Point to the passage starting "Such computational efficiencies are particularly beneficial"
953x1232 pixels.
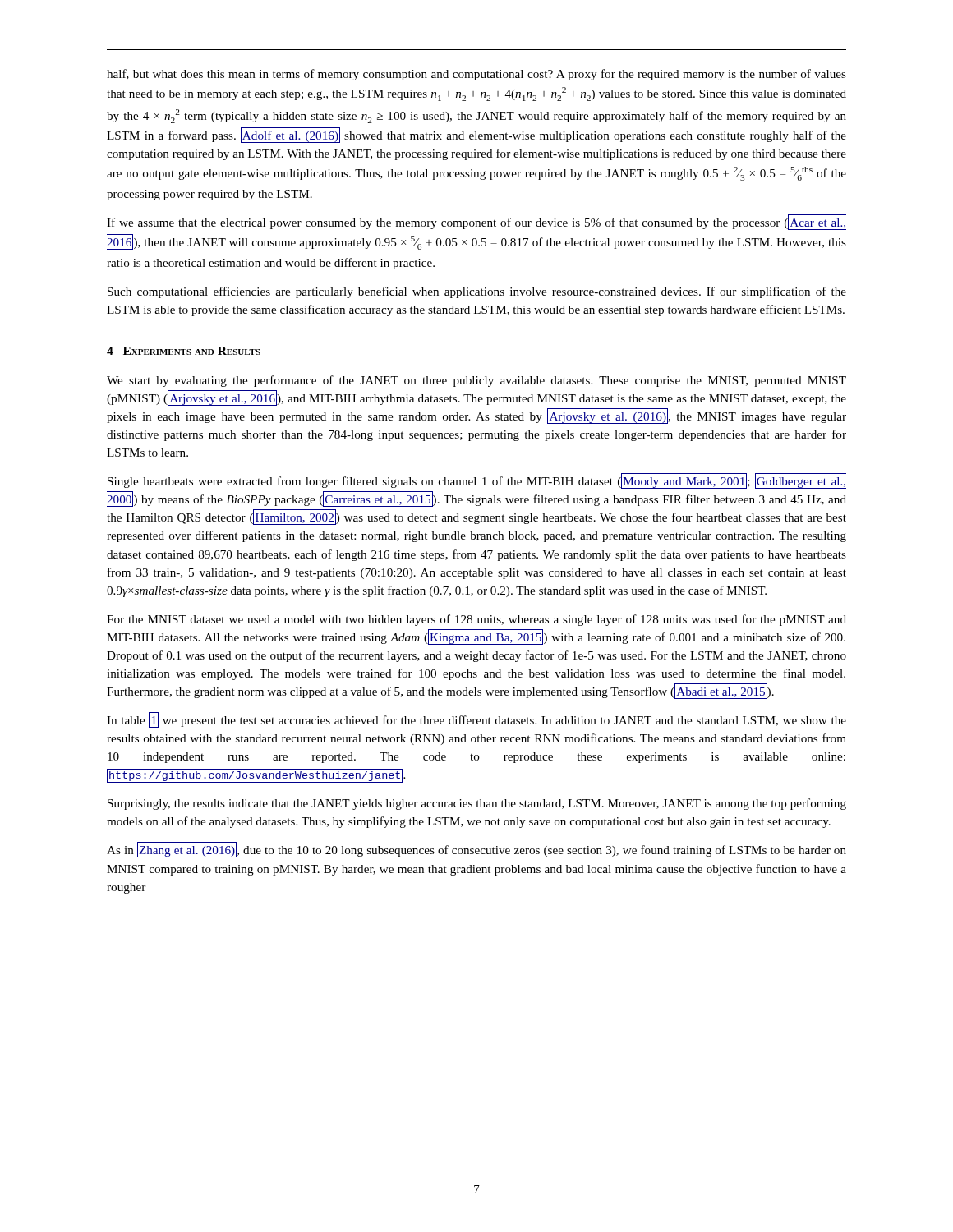[476, 300]
